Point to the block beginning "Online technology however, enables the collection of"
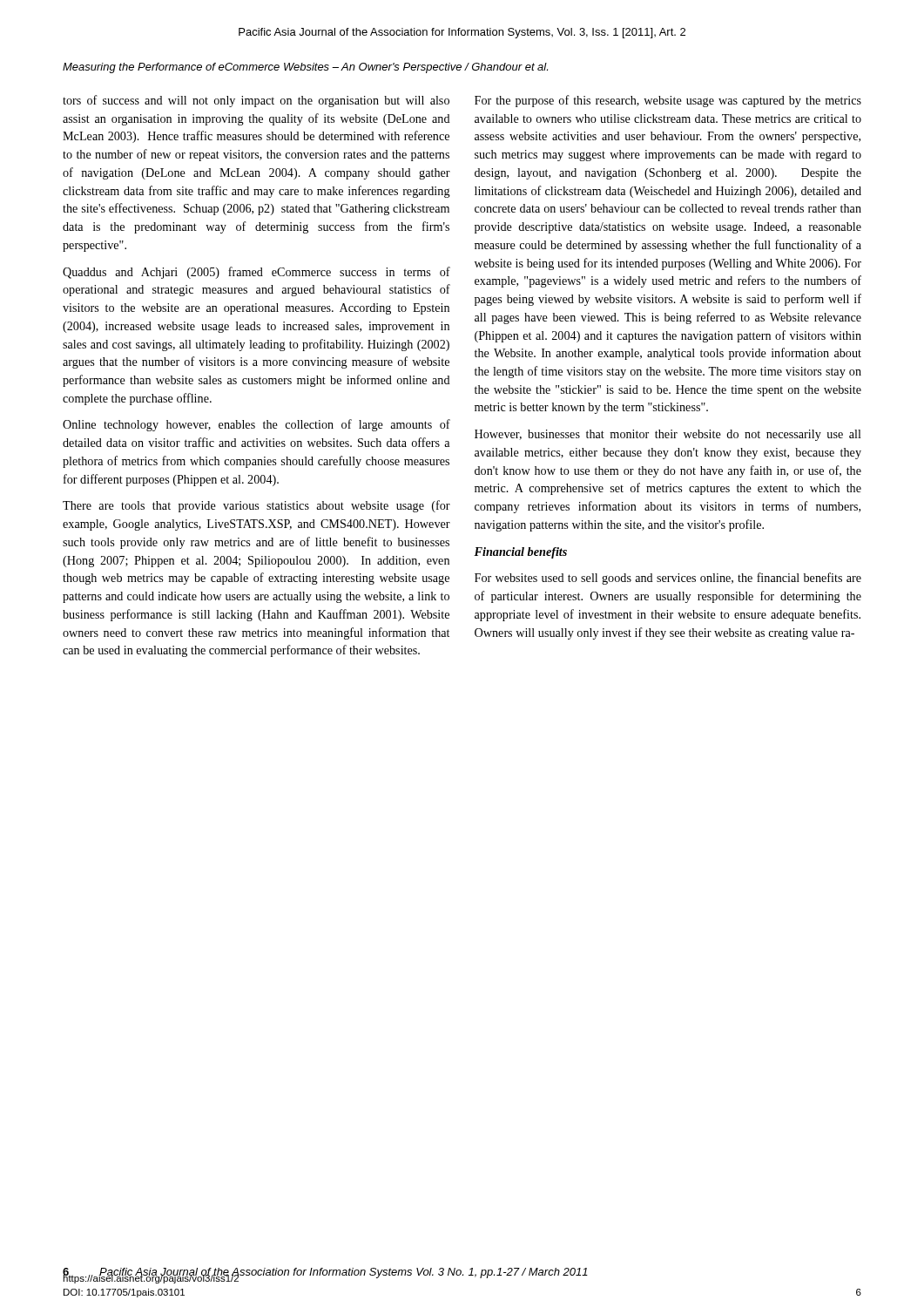This screenshot has width=924, height=1307. [256, 452]
